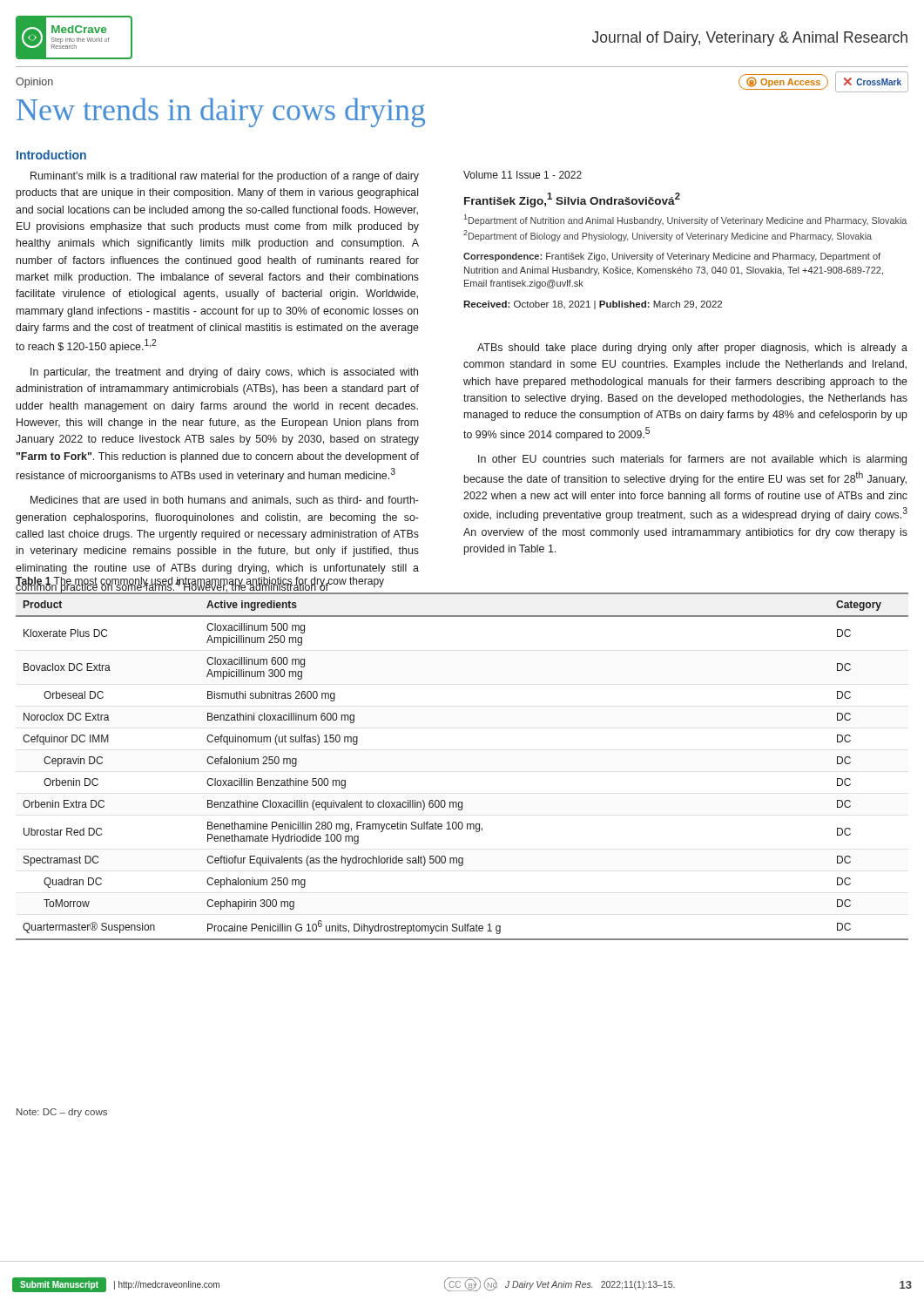Locate a table
This screenshot has width=924, height=1307.
pyautogui.click(x=462, y=766)
